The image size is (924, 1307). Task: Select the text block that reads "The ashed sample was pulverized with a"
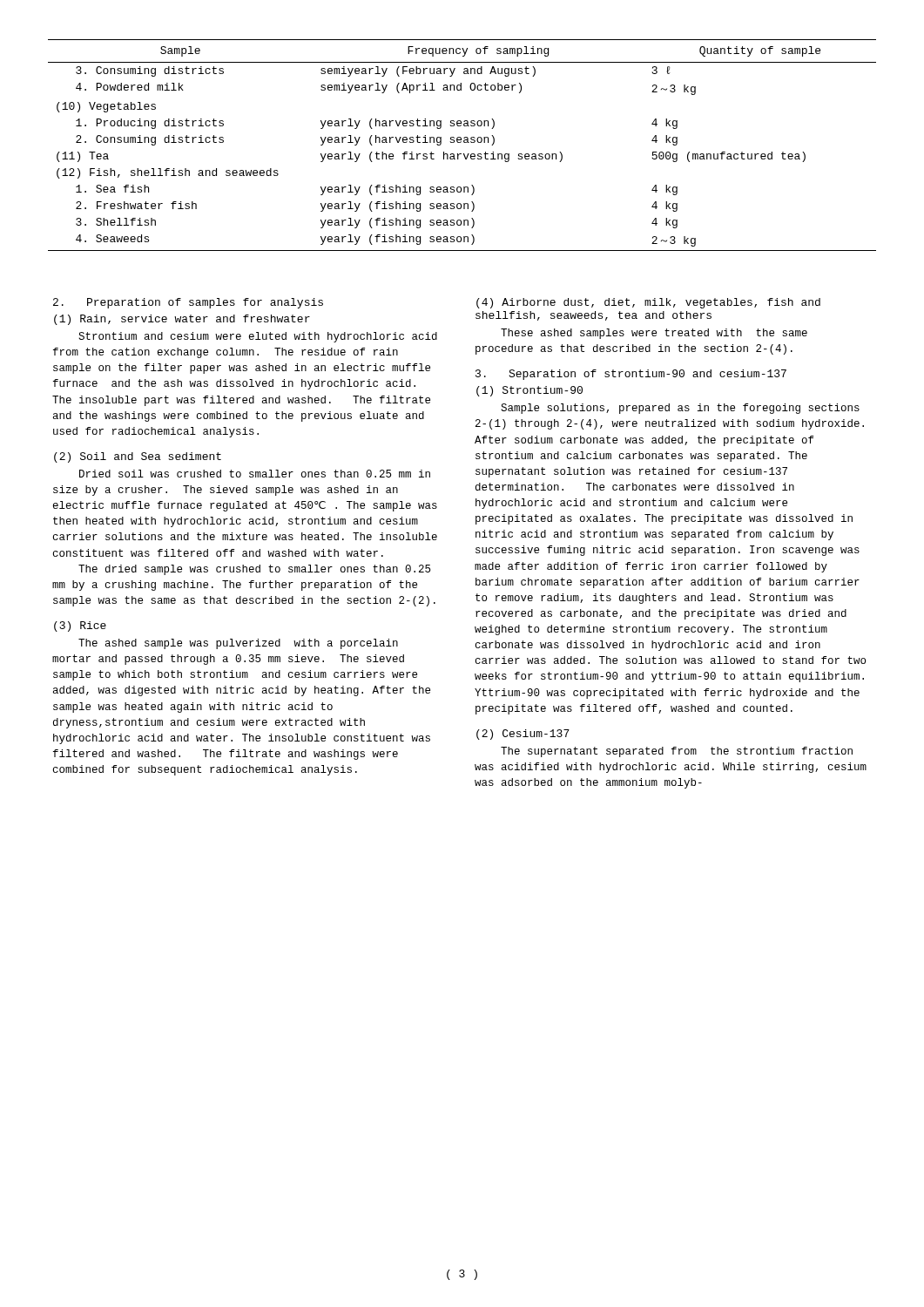(242, 707)
